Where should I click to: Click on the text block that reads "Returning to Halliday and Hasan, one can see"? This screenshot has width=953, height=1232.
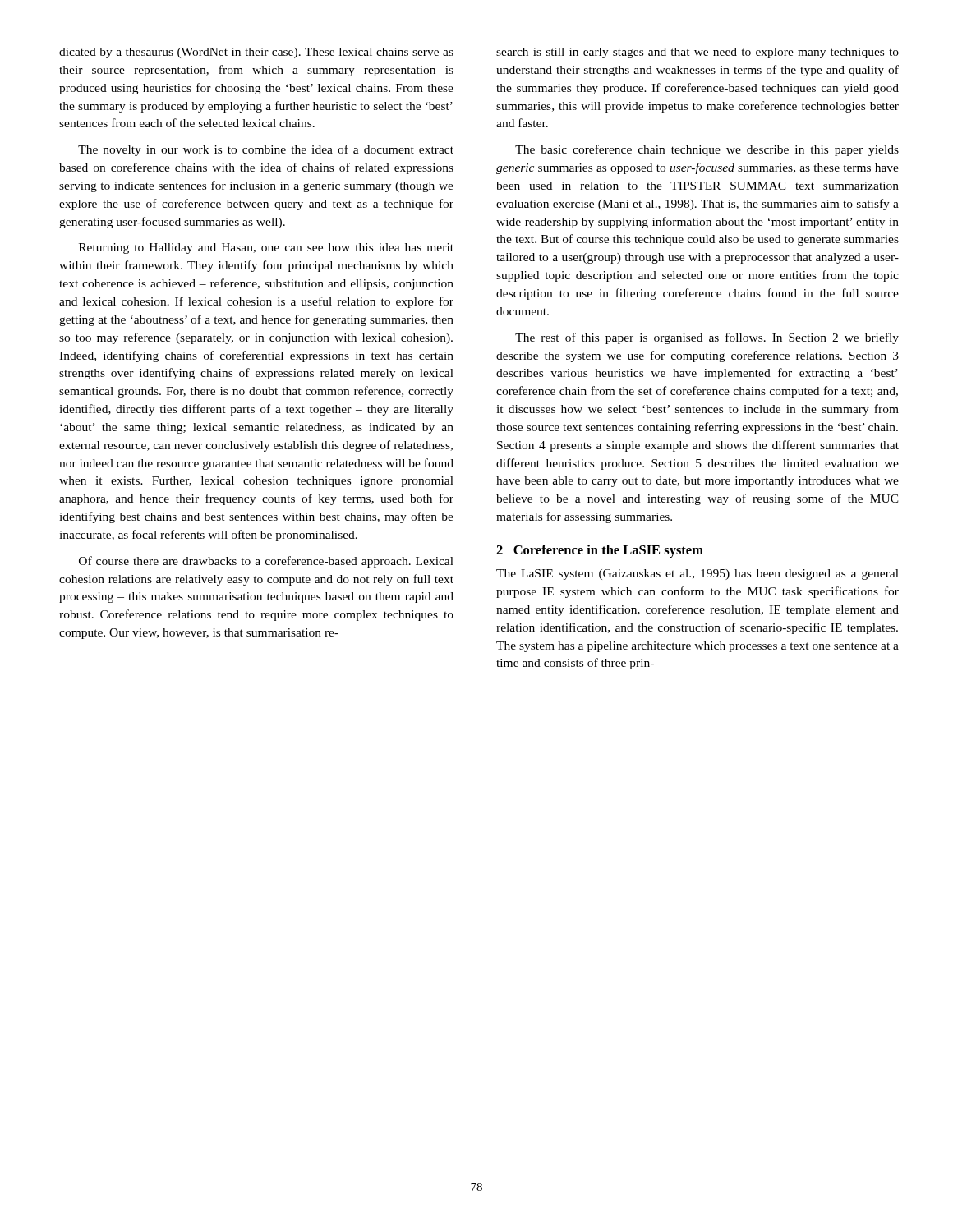click(x=256, y=391)
